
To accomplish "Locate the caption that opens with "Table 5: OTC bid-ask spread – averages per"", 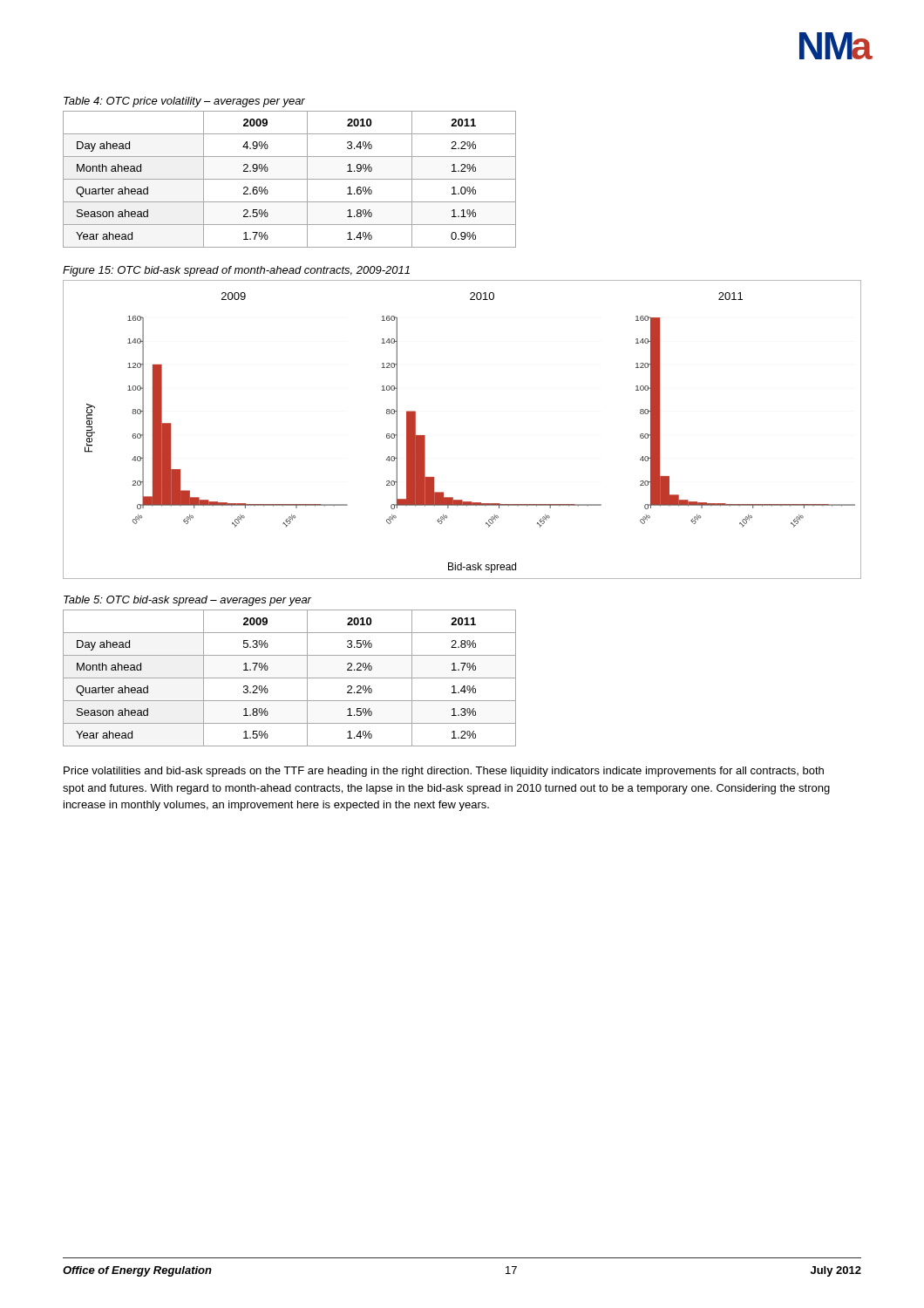I will click(x=187, y=599).
